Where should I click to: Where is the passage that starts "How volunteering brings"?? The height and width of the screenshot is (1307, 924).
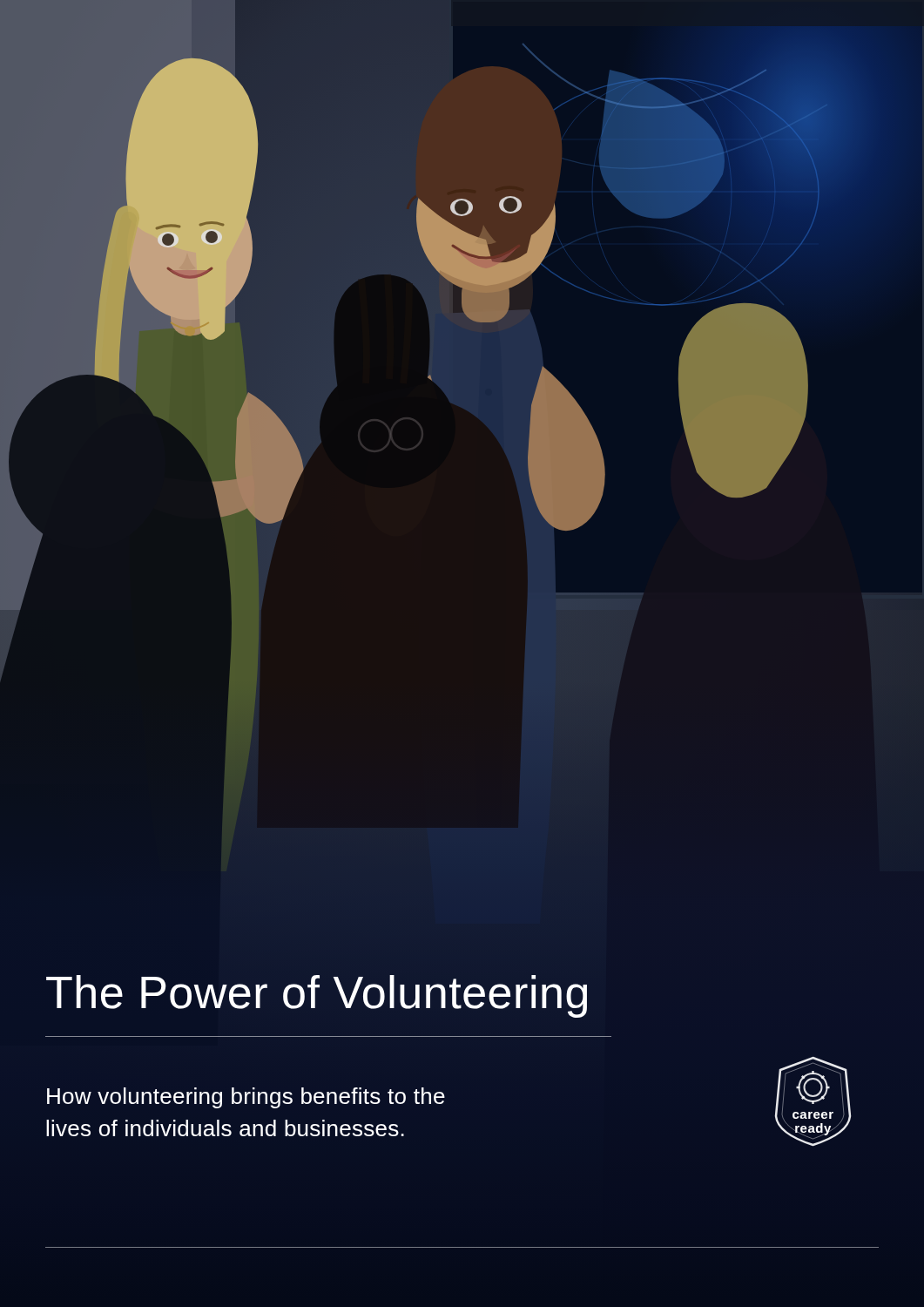[x=245, y=1113]
